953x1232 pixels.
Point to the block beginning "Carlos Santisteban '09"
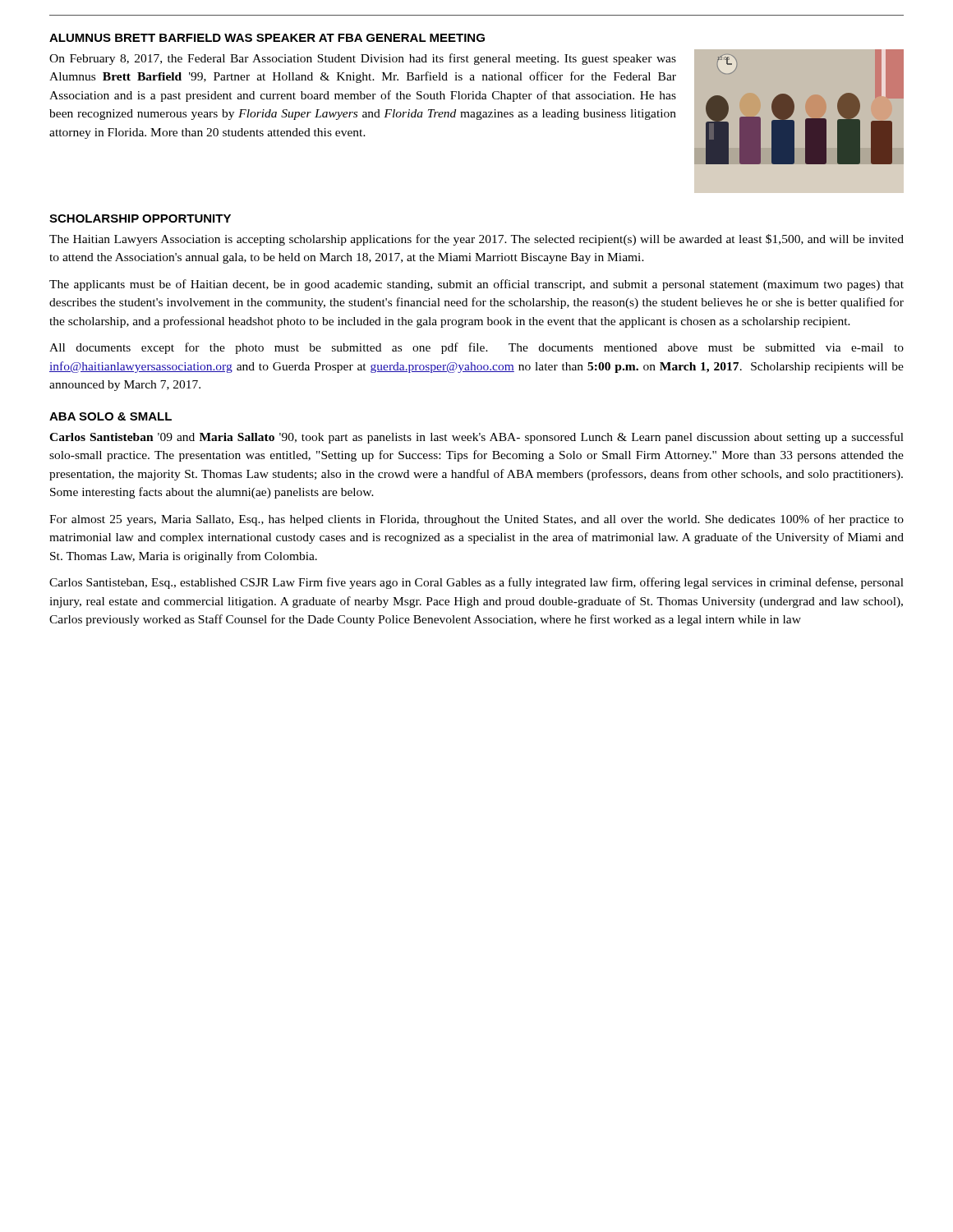click(476, 464)
